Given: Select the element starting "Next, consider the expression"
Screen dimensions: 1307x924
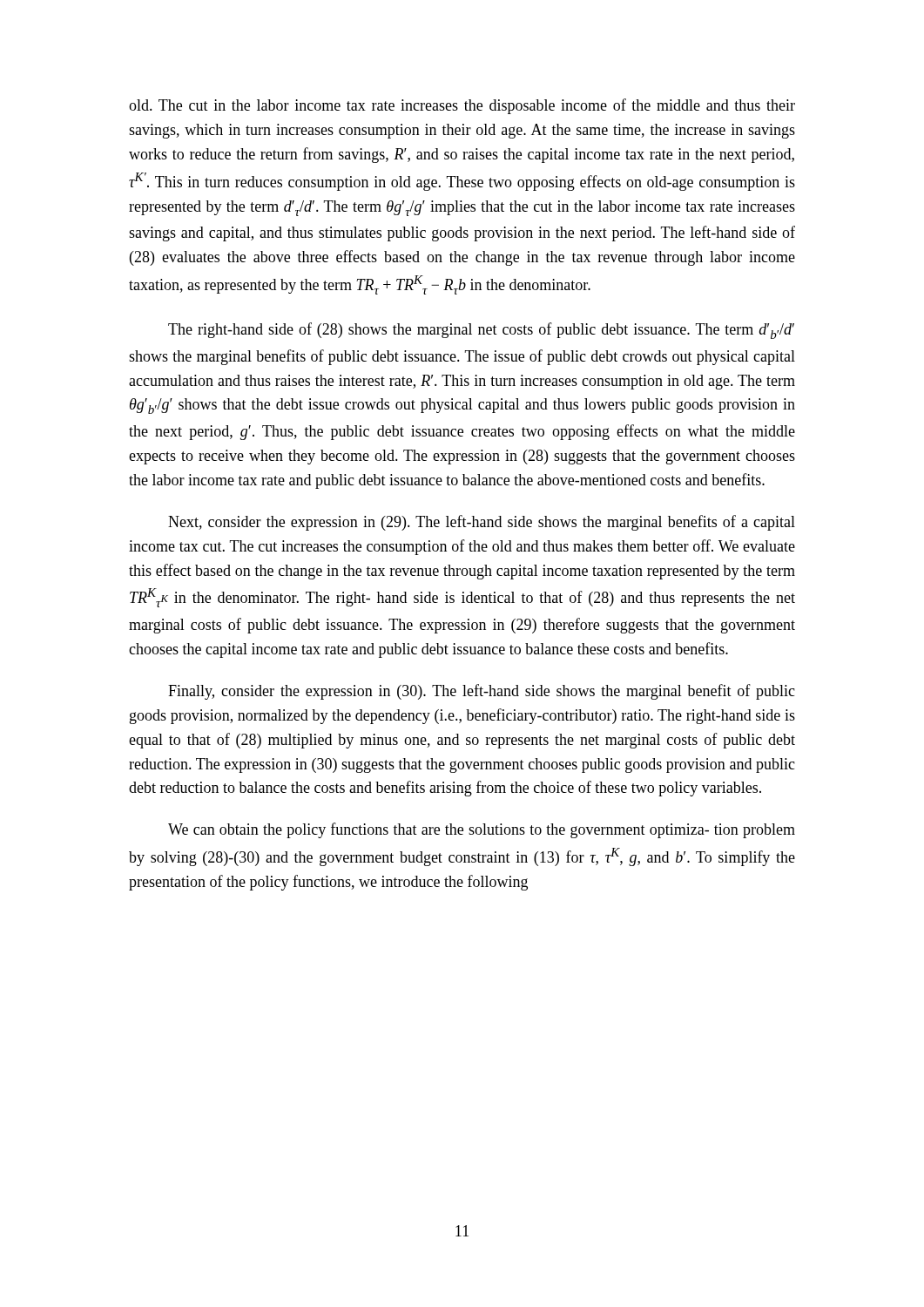Looking at the screenshot, I should click(462, 586).
